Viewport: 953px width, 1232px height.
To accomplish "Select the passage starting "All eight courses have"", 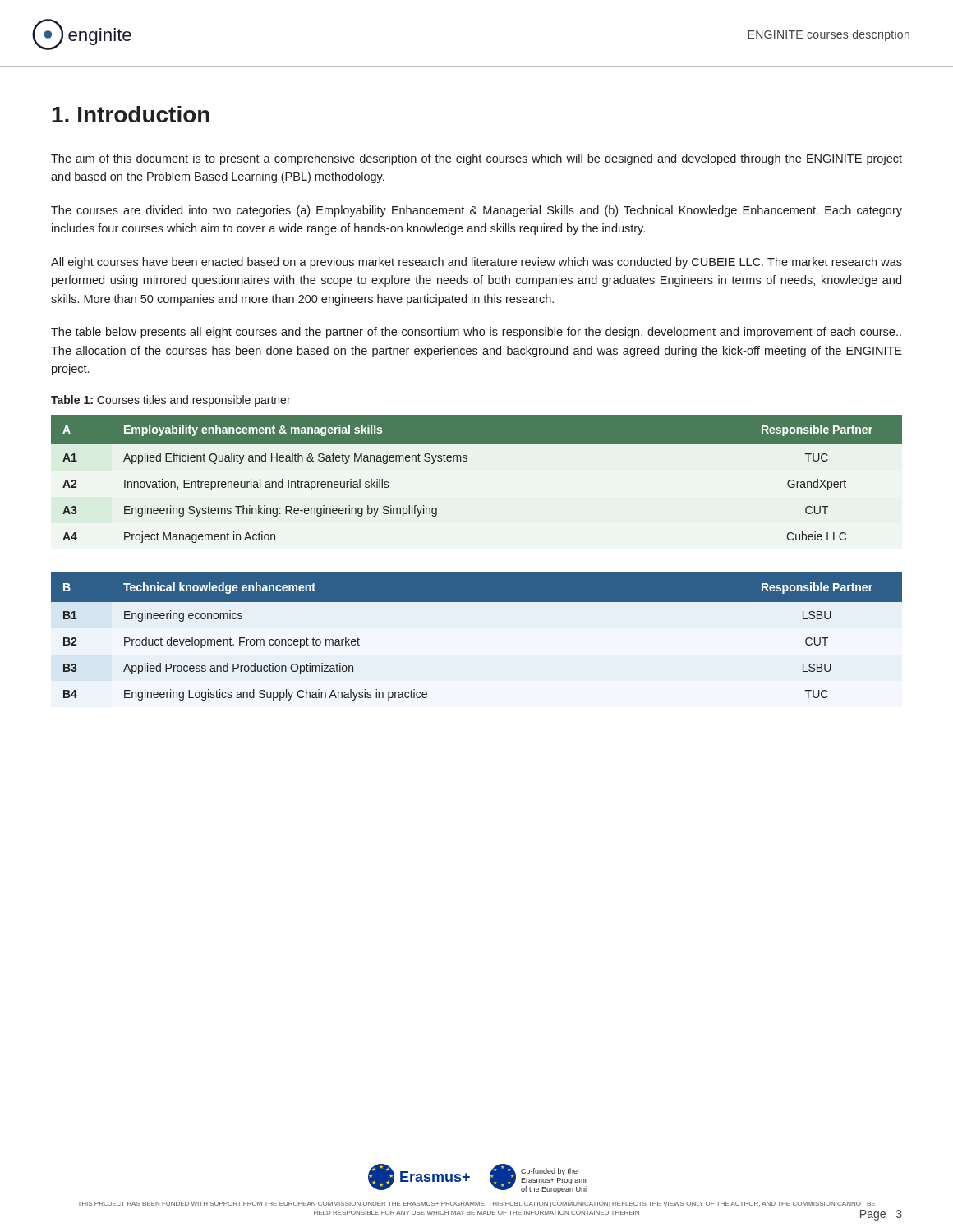I will coord(476,280).
